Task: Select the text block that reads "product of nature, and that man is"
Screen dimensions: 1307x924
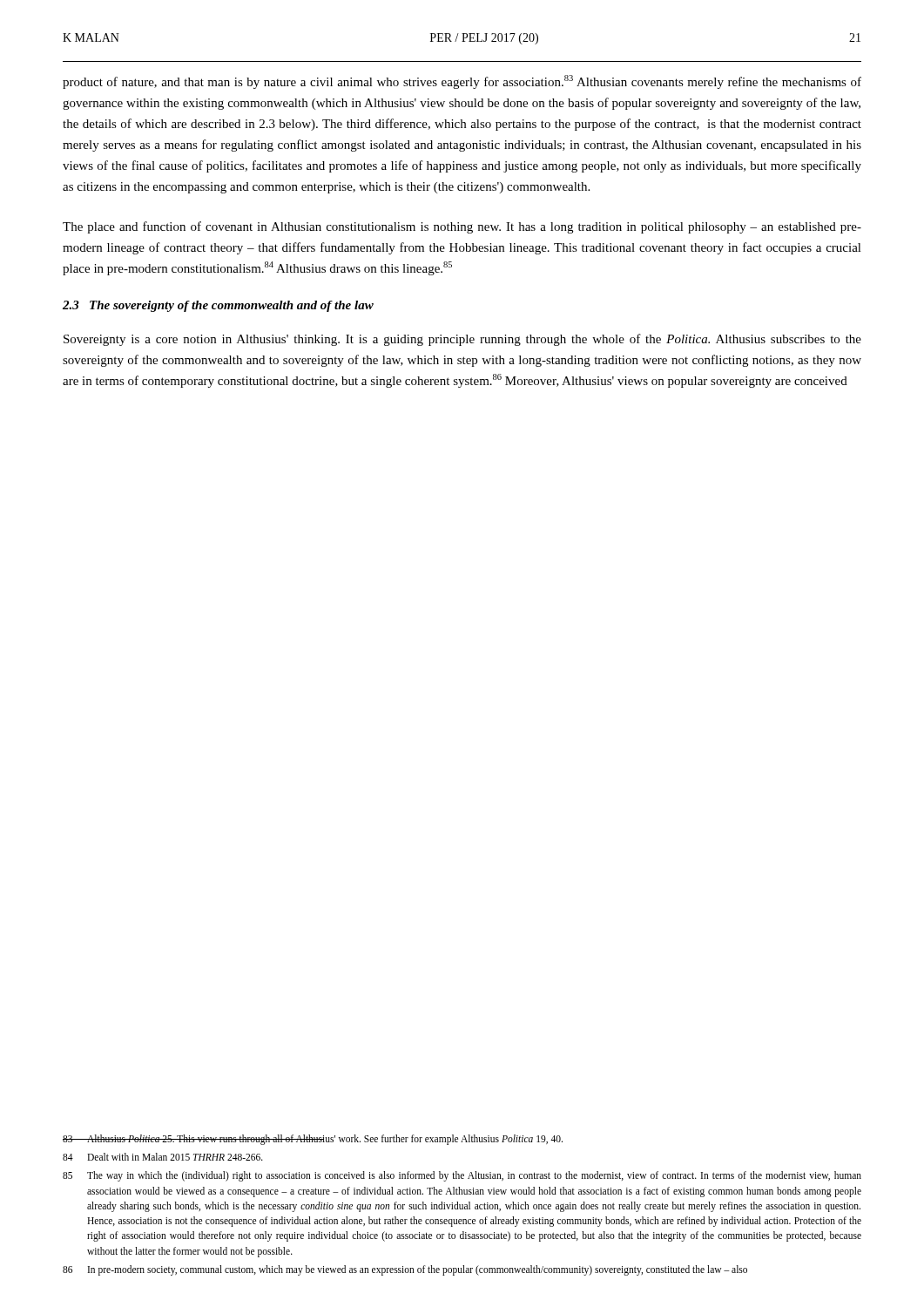Action: 462,133
